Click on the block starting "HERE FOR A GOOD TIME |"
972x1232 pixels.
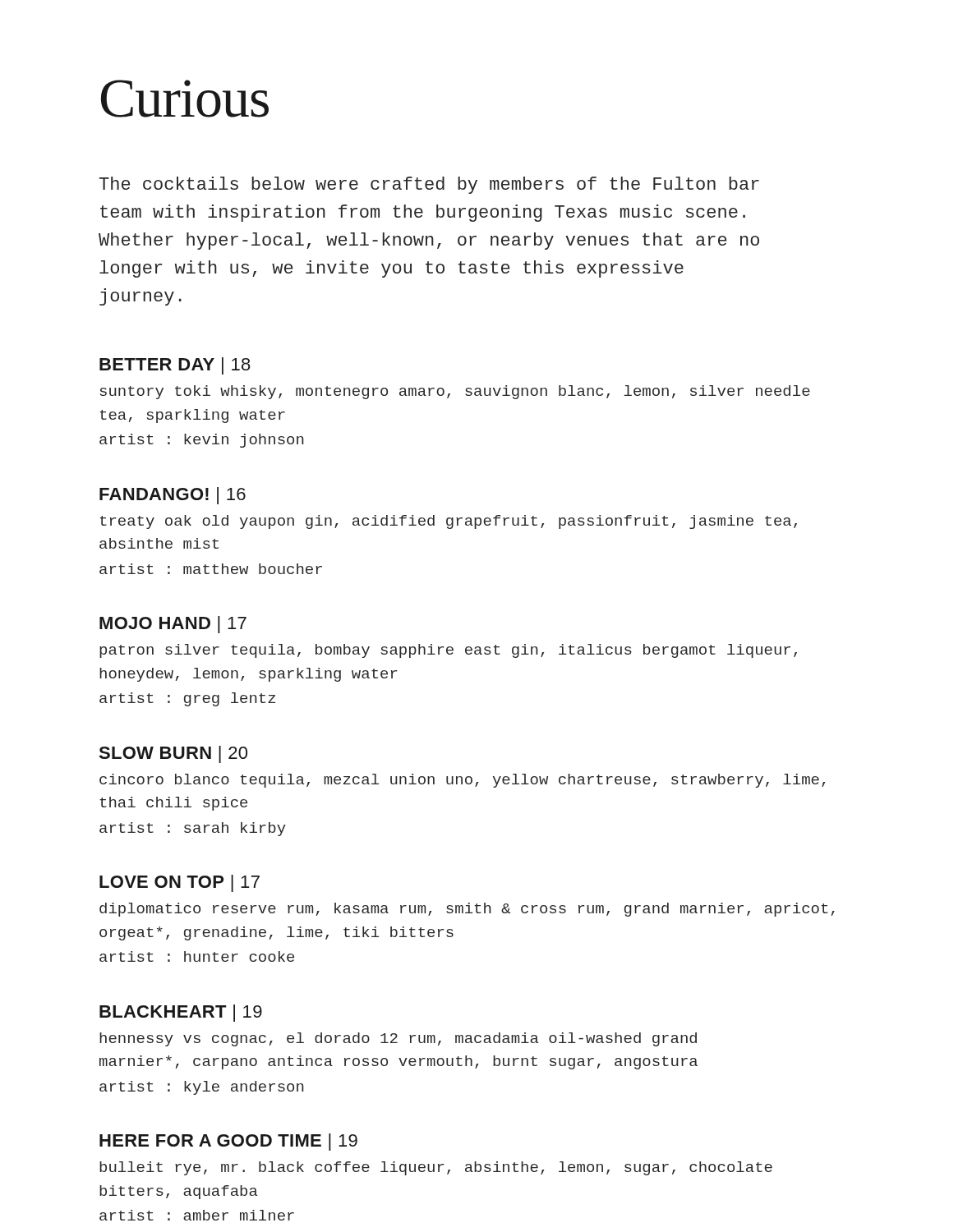(228, 1141)
